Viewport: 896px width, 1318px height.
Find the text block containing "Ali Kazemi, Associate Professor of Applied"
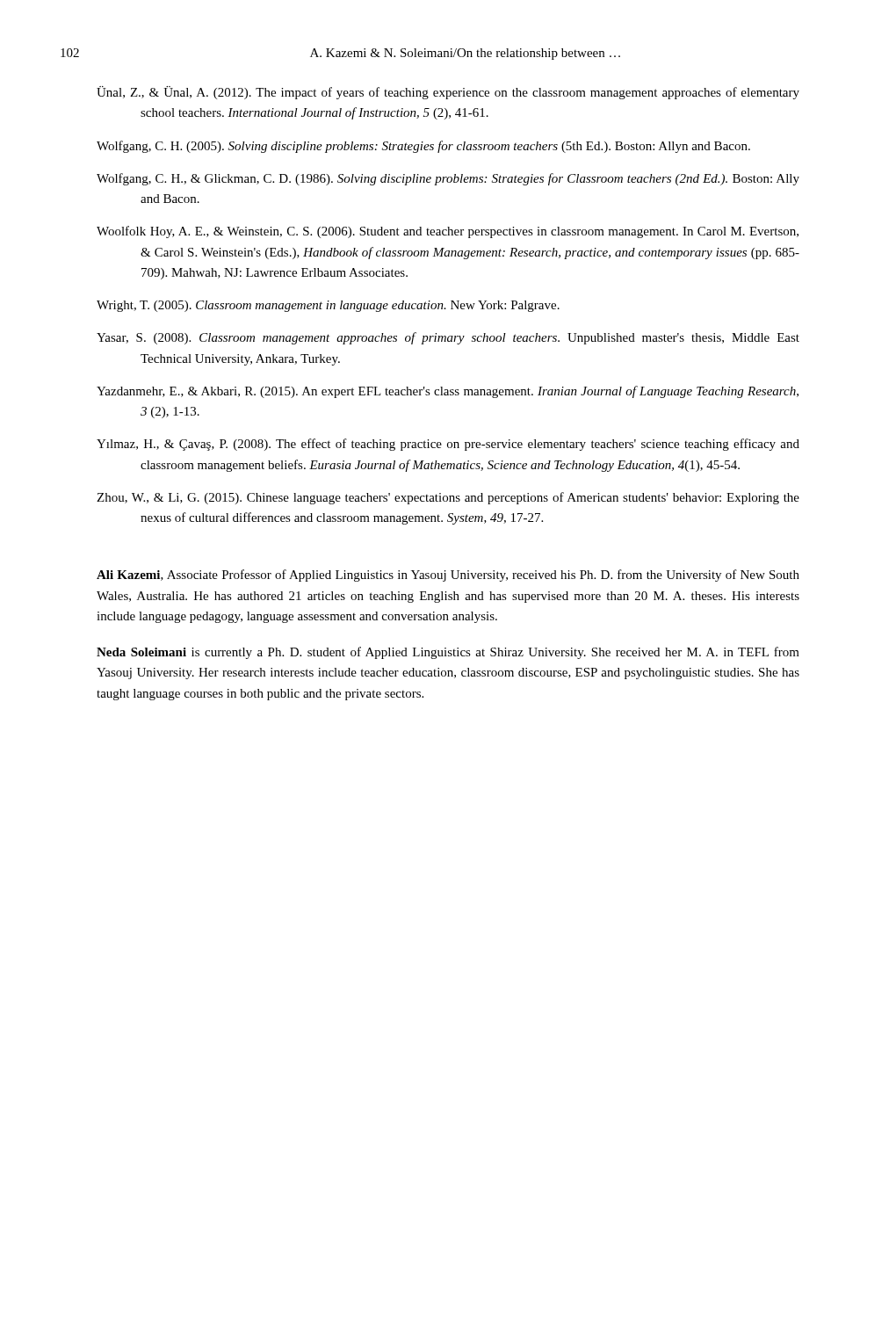448,595
